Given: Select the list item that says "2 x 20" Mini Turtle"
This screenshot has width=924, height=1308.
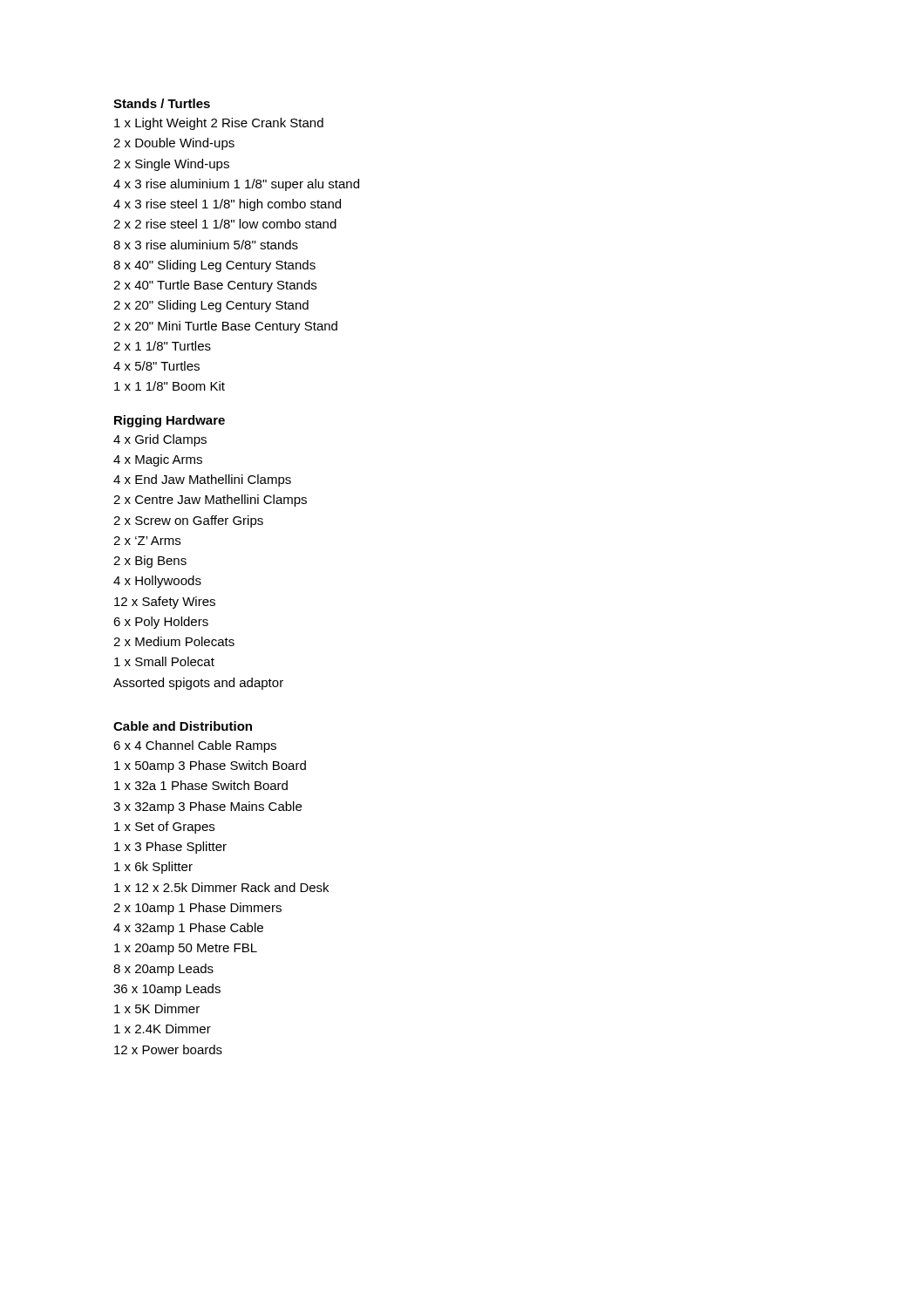Looking at the screenshot, I should pyautogui.click(x=226, y=325).
